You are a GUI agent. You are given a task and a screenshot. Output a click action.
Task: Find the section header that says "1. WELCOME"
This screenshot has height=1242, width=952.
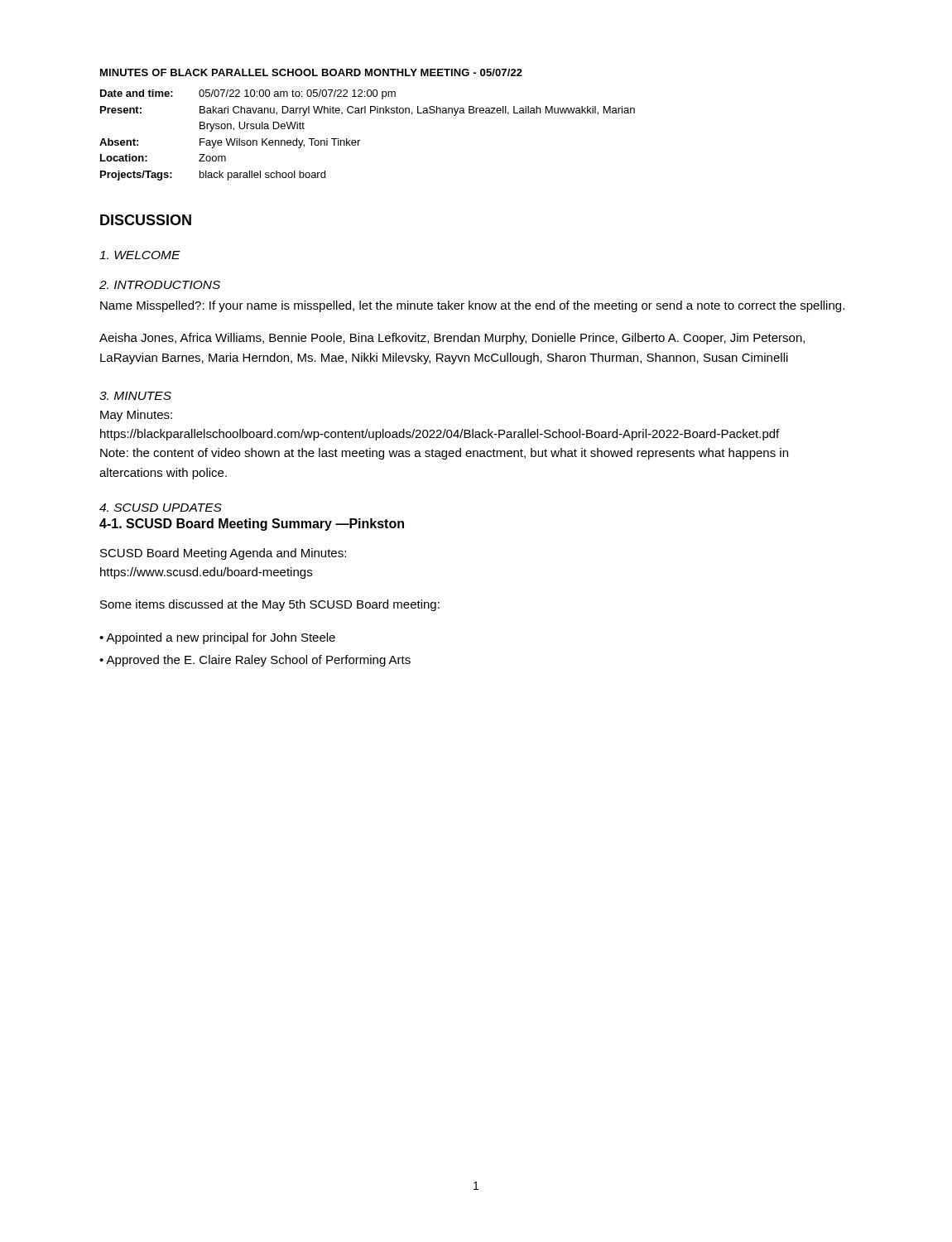(140, 255)
